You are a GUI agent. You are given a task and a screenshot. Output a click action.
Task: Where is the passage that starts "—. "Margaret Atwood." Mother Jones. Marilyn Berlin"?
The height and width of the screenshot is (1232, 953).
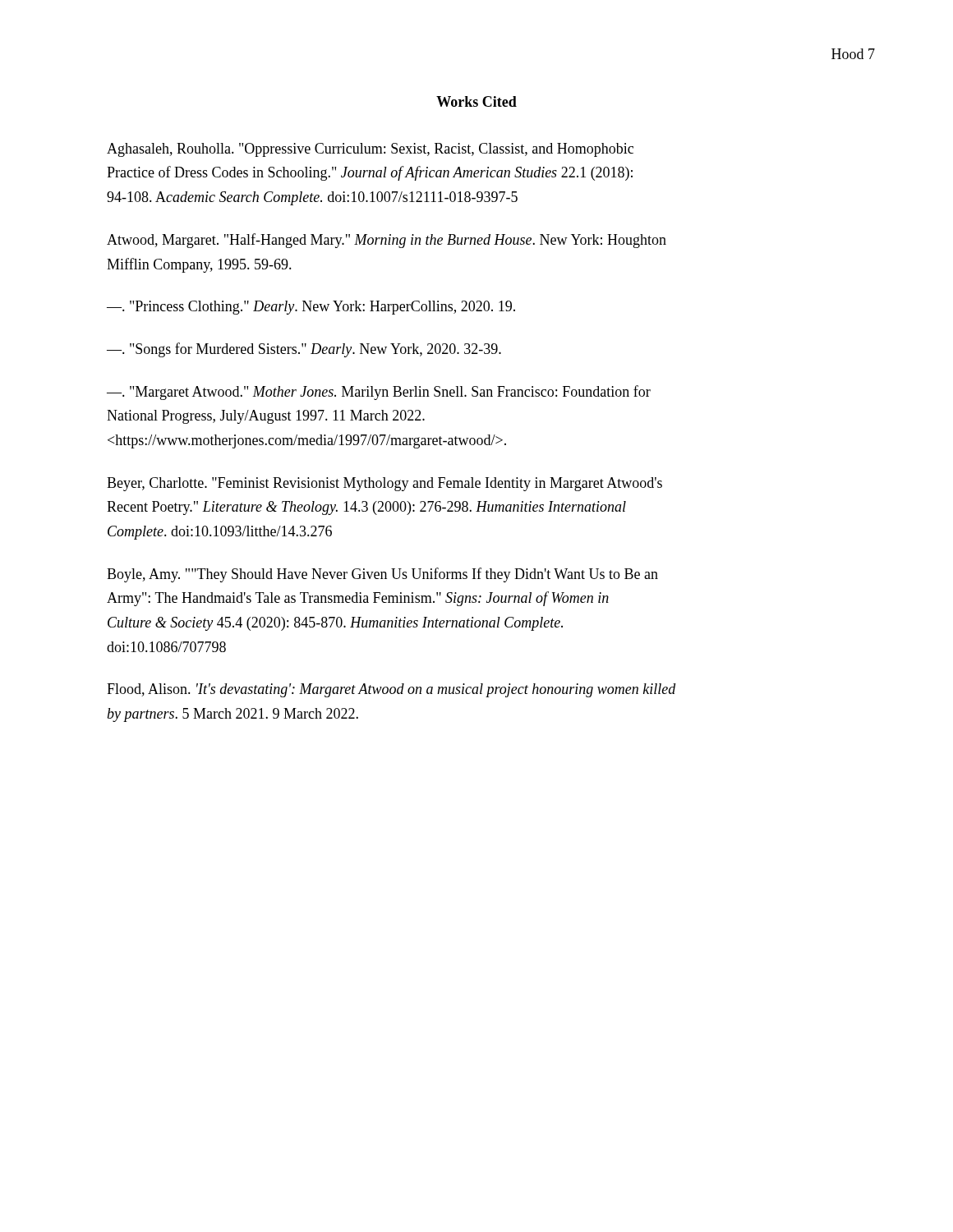(x=379, y=393)
